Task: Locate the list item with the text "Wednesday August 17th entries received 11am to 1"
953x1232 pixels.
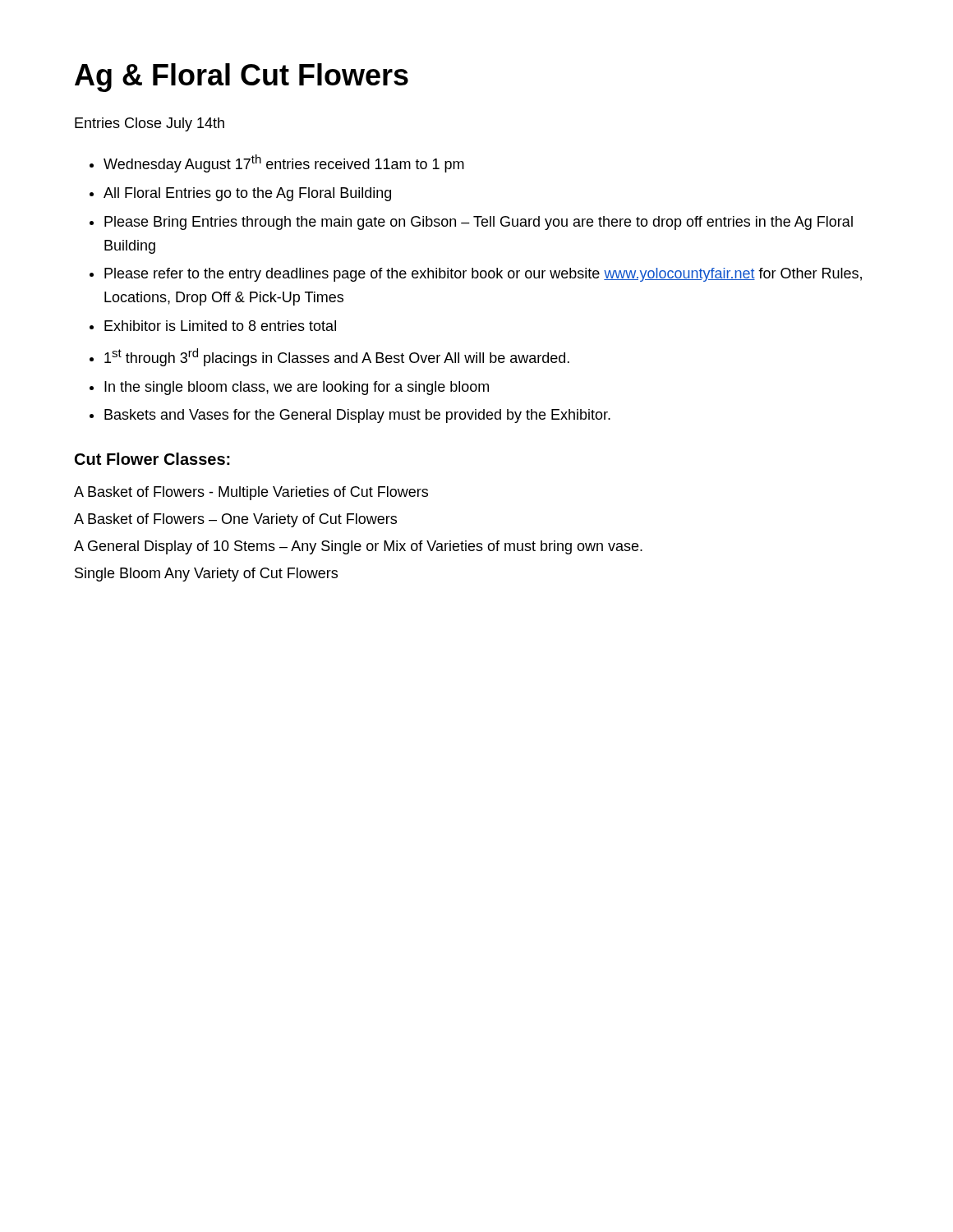Action: coord(284,162)
